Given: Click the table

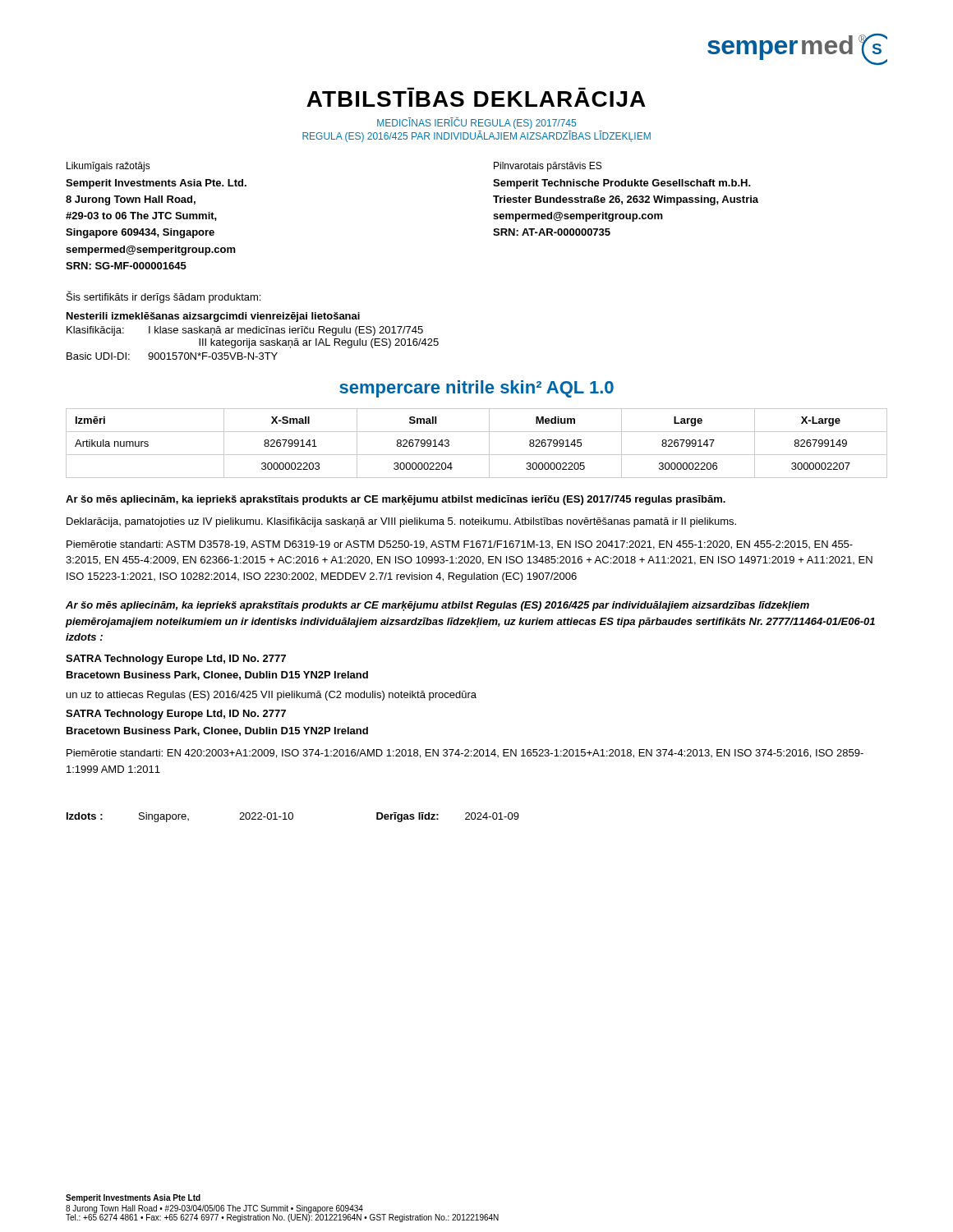Looking at the screenshot, I should pos(476,443).
